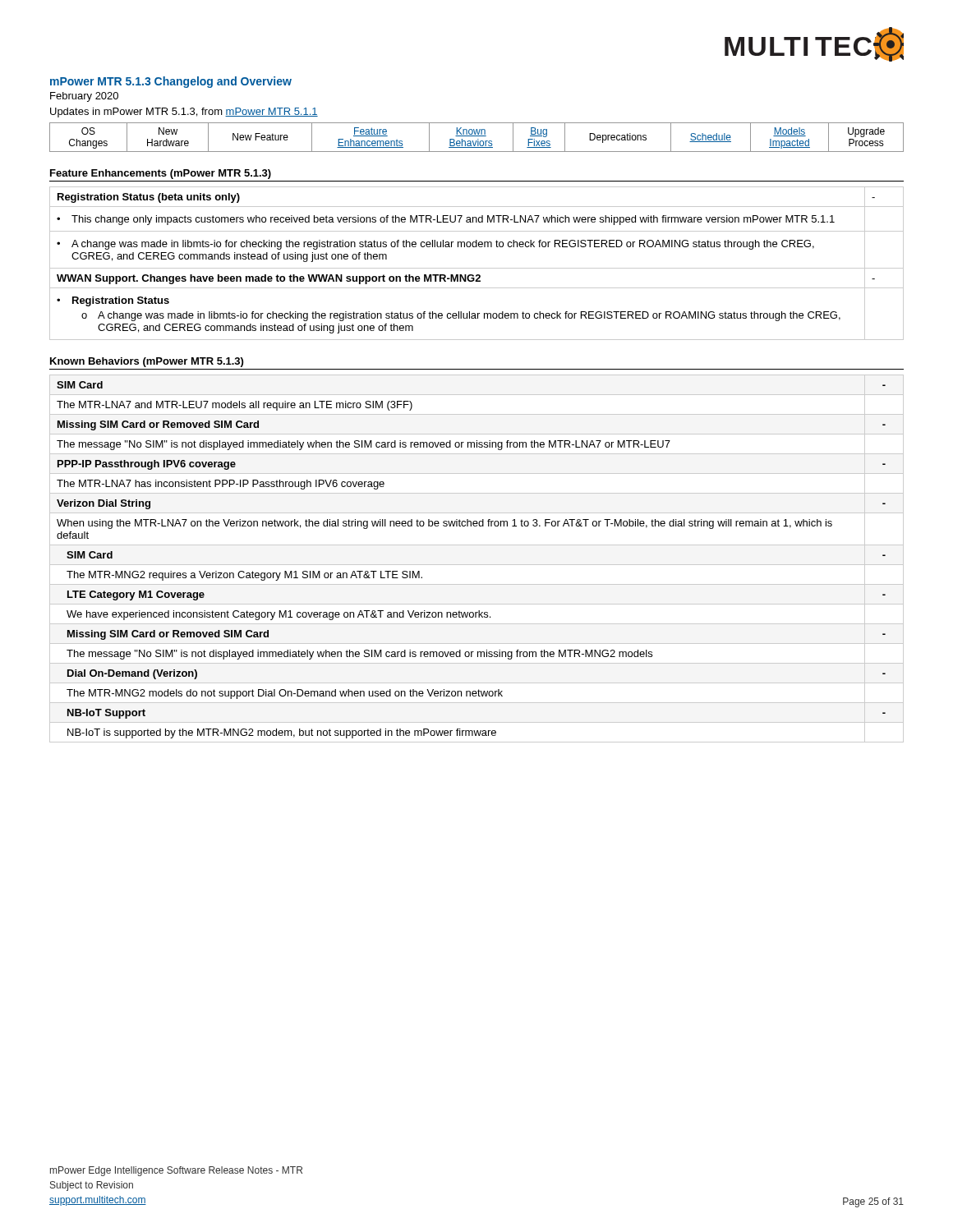Point to "mPower MTR 5.1.3 Changelog and Overview"
This screenshot has width=953, height=1232.
click(x=170, y=81)
